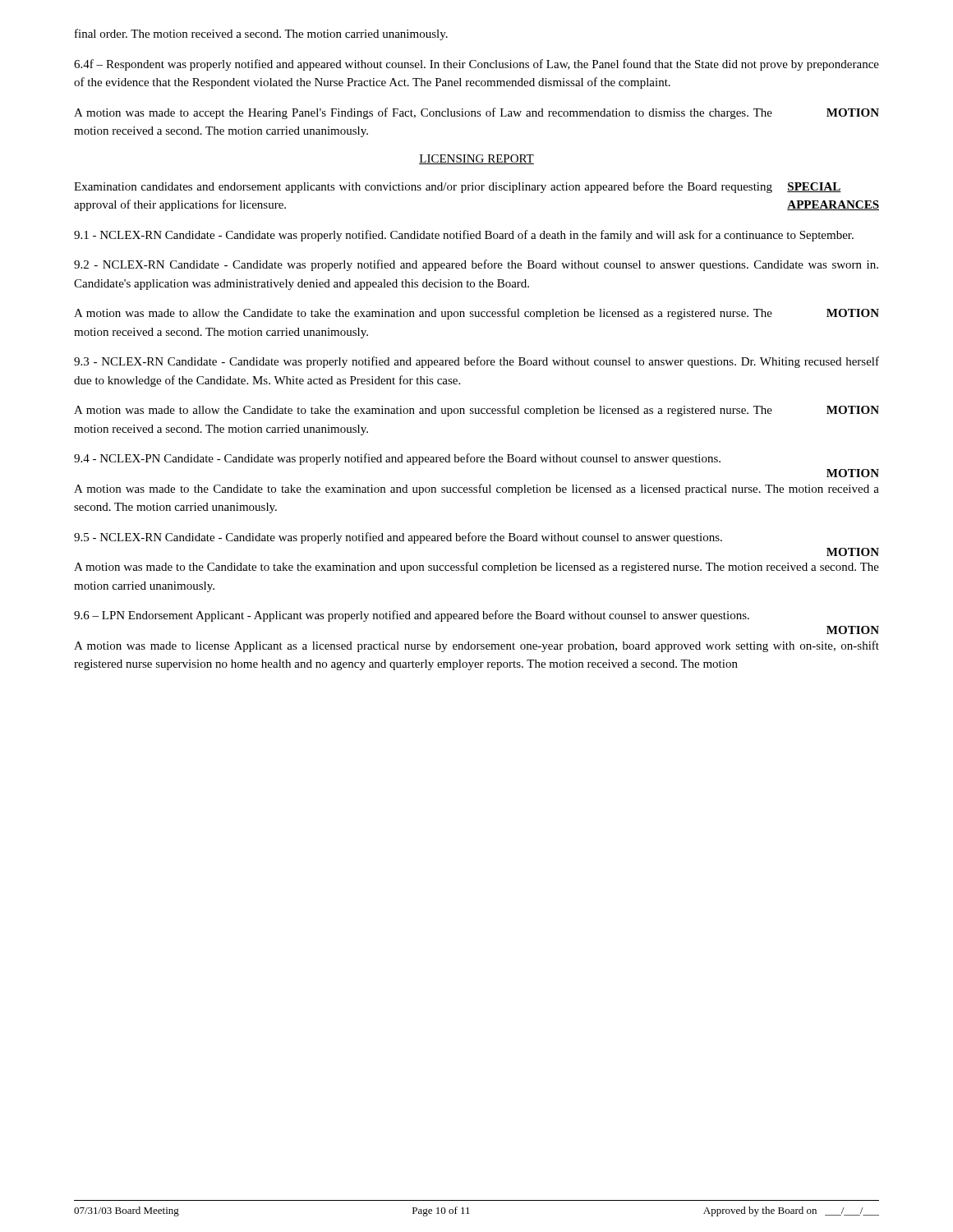Screen dimensions: 1232x953
Task: Find the block on this page that starts "4f – Respondent was properly notified"
Action: [x=476, y=73]
